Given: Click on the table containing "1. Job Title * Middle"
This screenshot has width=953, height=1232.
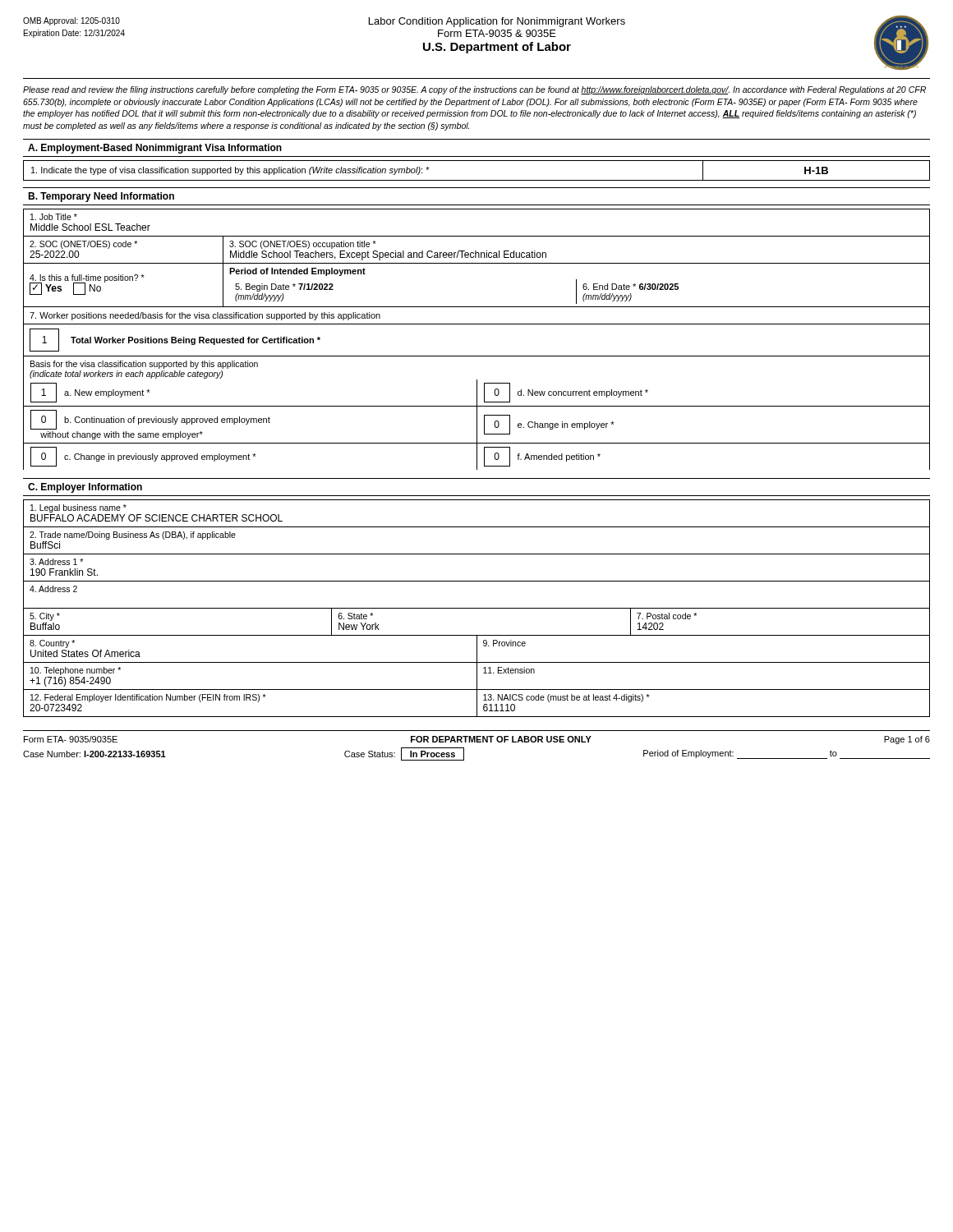Looking at the screenshot, I should (476, 222).
